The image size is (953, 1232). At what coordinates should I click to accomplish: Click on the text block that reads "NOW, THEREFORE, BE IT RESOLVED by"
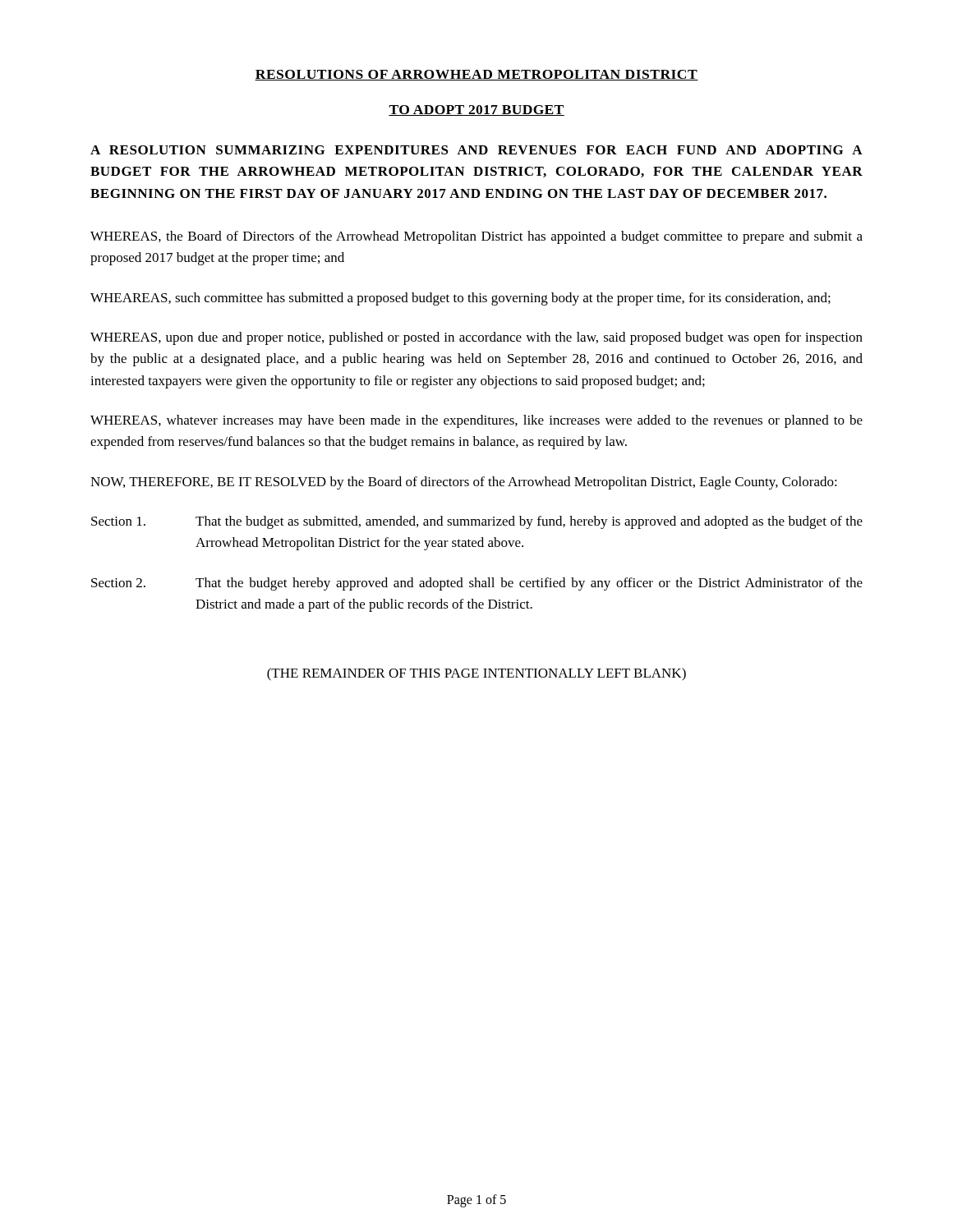click(x=464, y=482)
